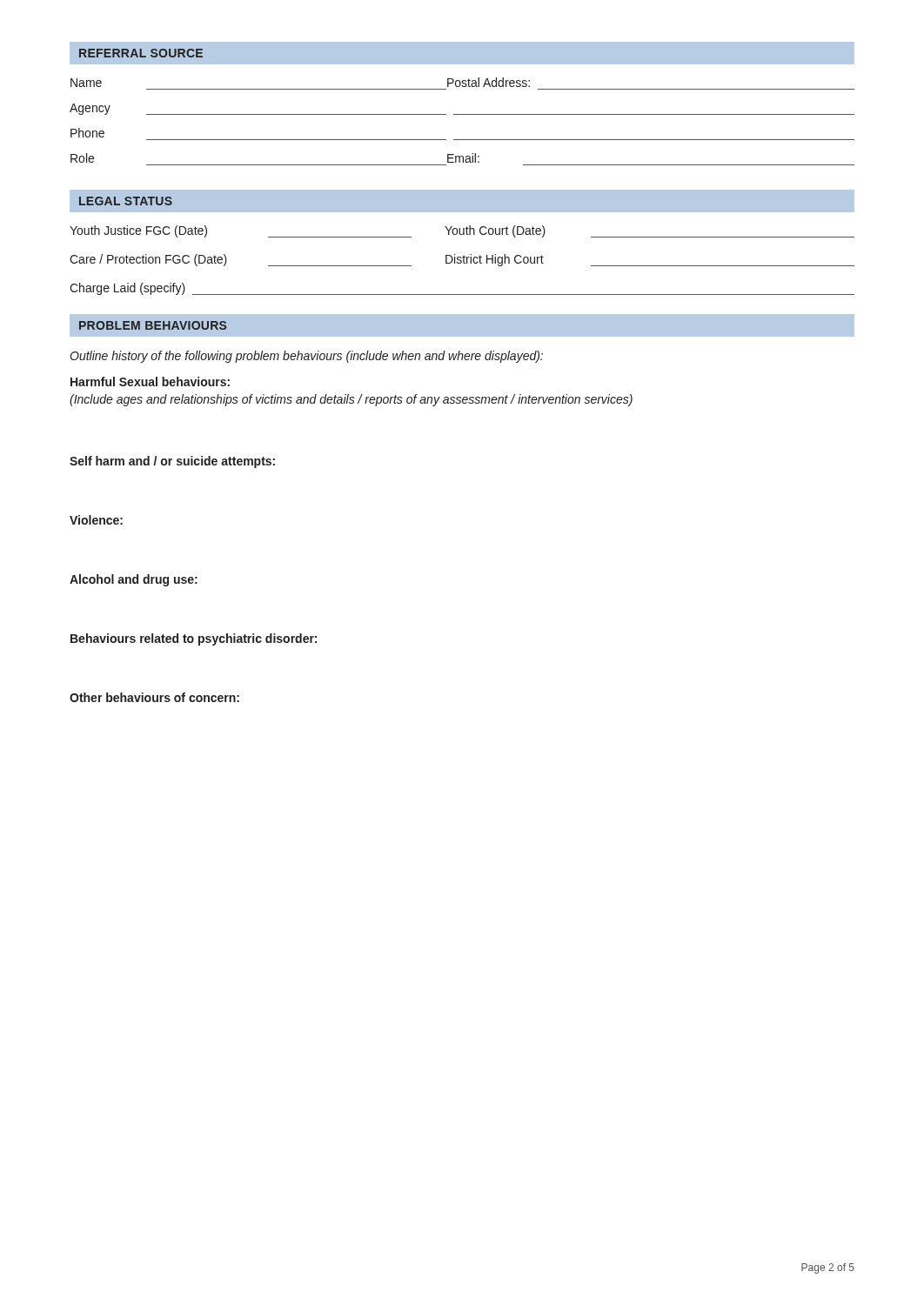Locate the text "Harmful Sexual behaviours:"
Viewport: 924px width, 1305px height.
(150, 381)
